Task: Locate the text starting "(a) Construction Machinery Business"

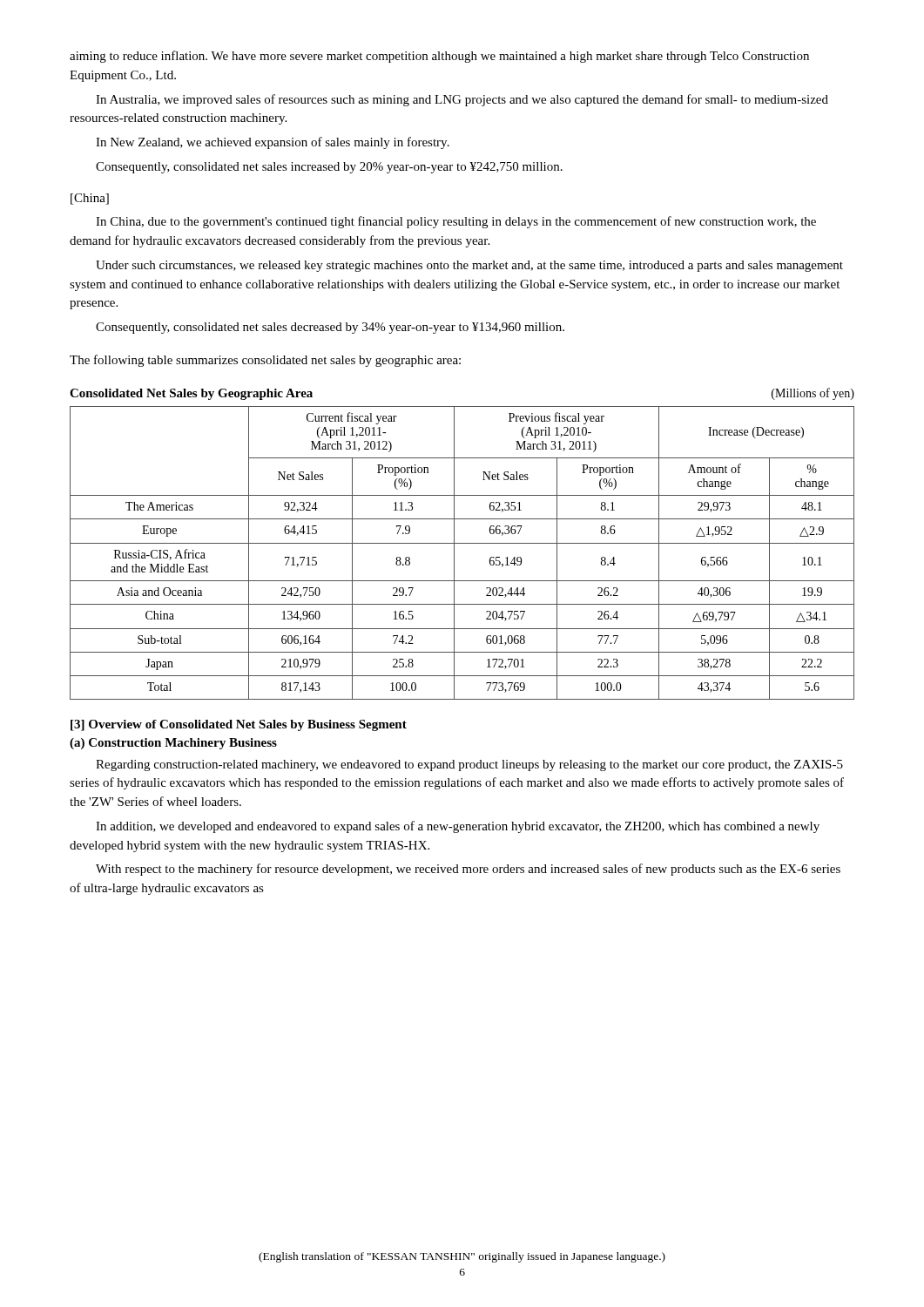Action: (x=173, y=742)
